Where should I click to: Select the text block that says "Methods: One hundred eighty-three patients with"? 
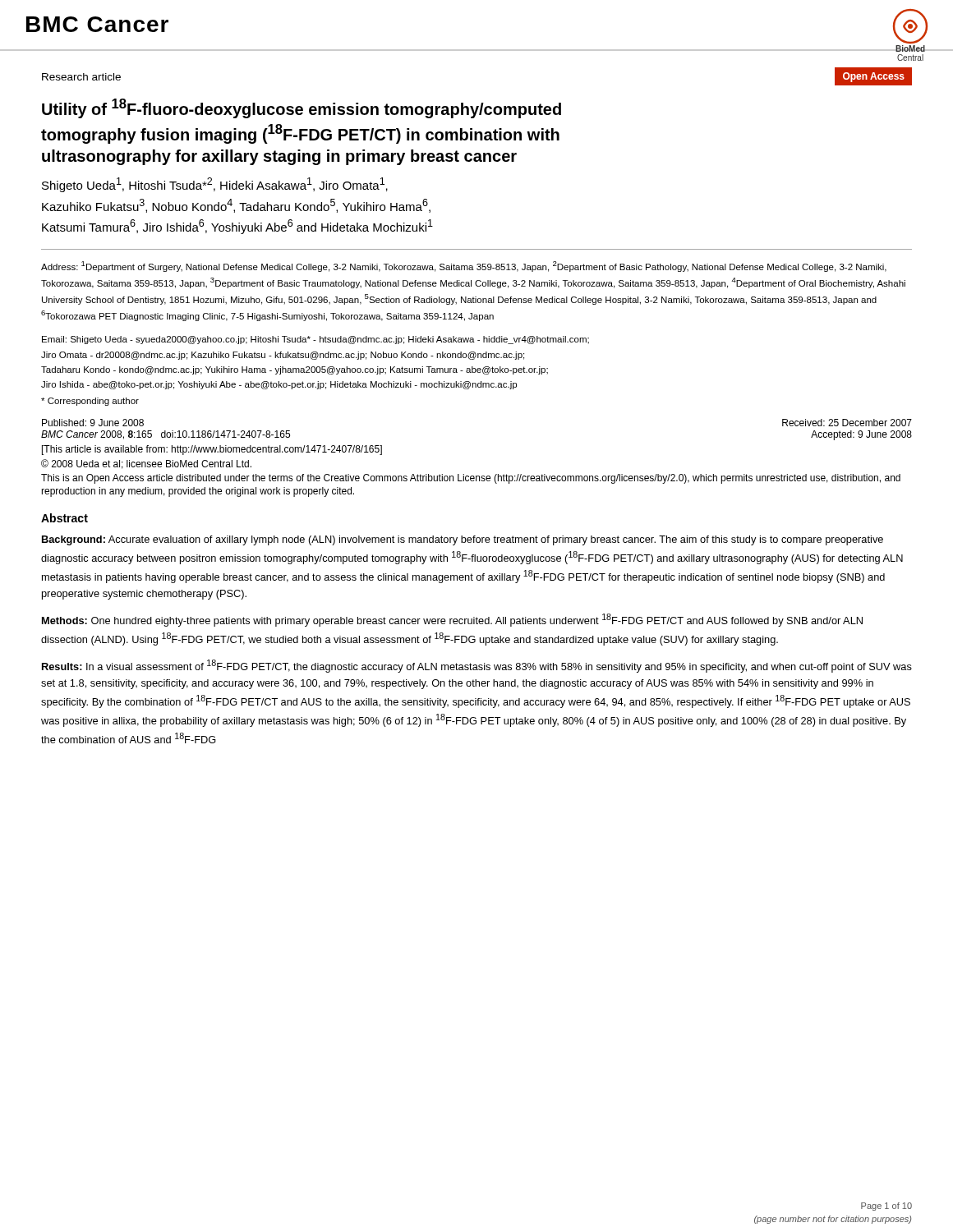click(452, 629)
